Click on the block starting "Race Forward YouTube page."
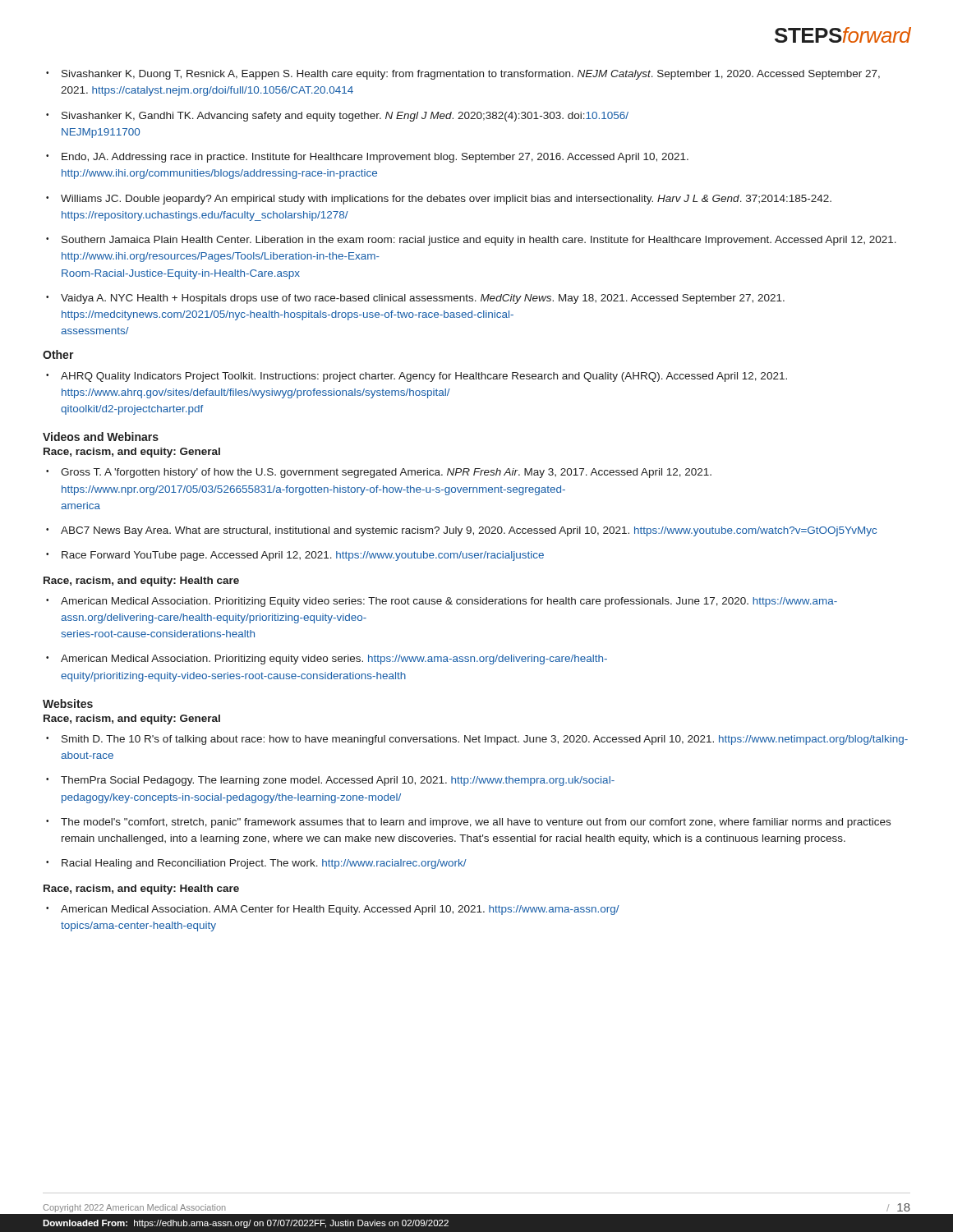 (303, 555)
